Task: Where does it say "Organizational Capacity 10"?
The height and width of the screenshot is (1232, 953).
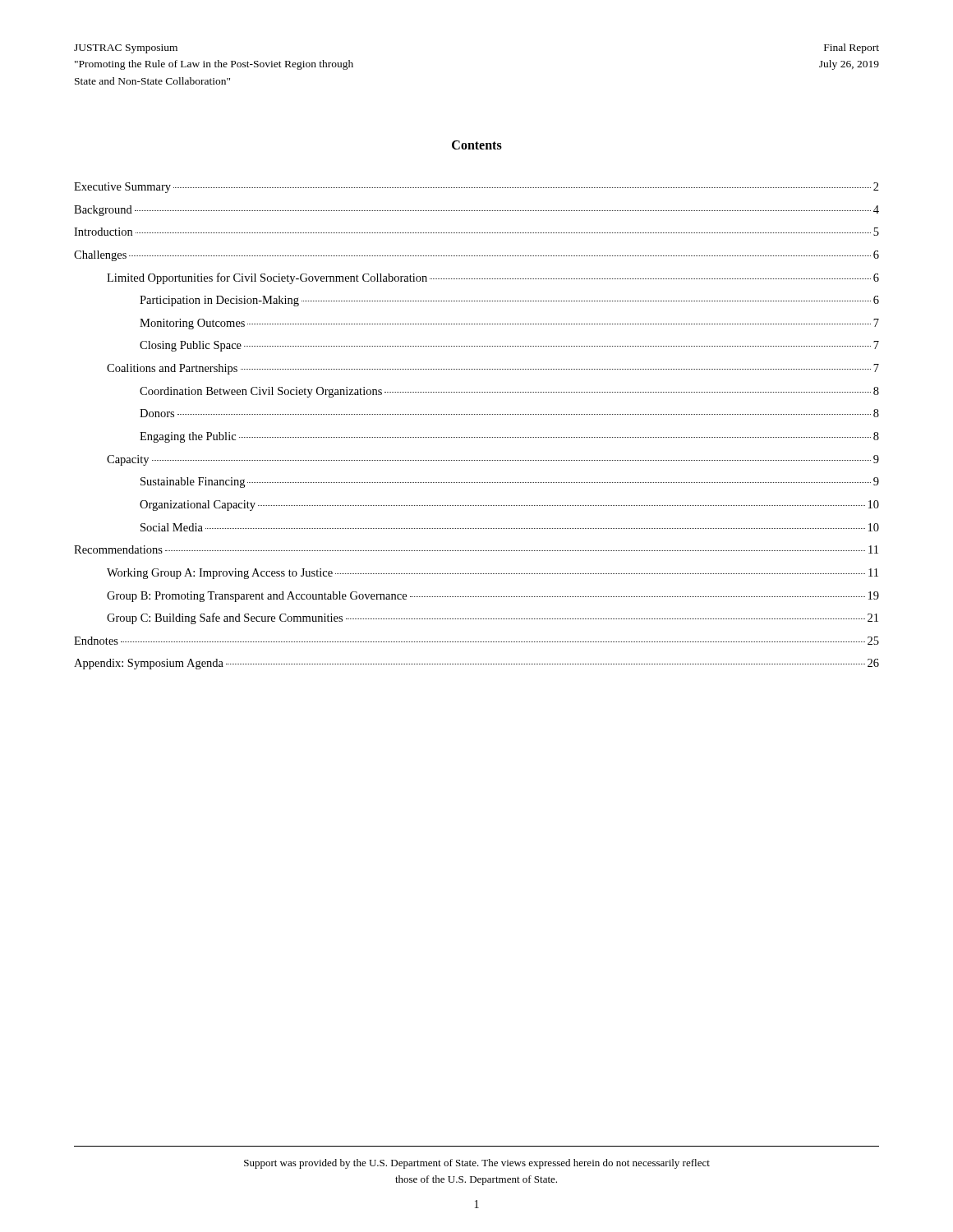Action: pos(509,505)
